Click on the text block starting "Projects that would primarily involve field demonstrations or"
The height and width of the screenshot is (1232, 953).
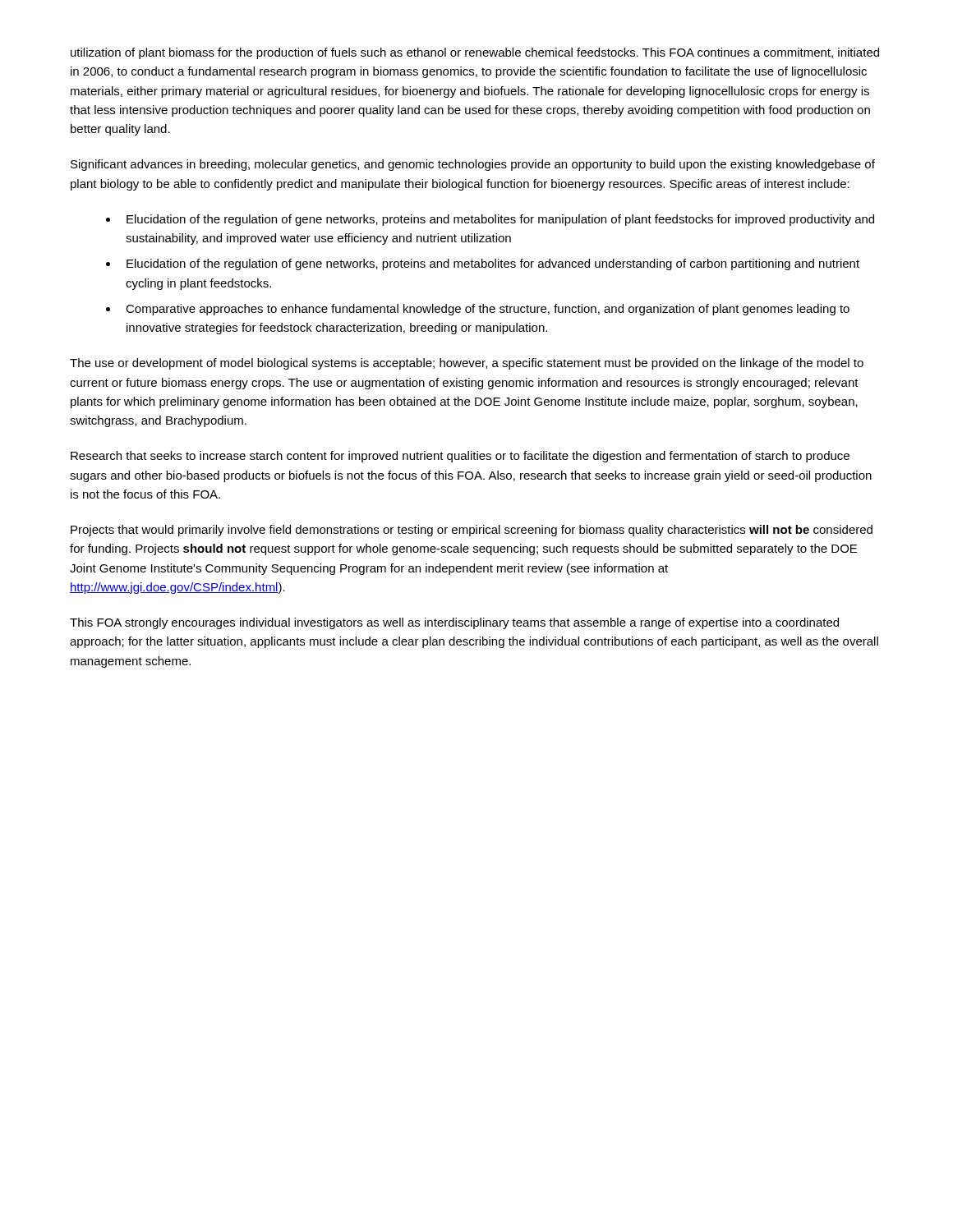point(472,558)
